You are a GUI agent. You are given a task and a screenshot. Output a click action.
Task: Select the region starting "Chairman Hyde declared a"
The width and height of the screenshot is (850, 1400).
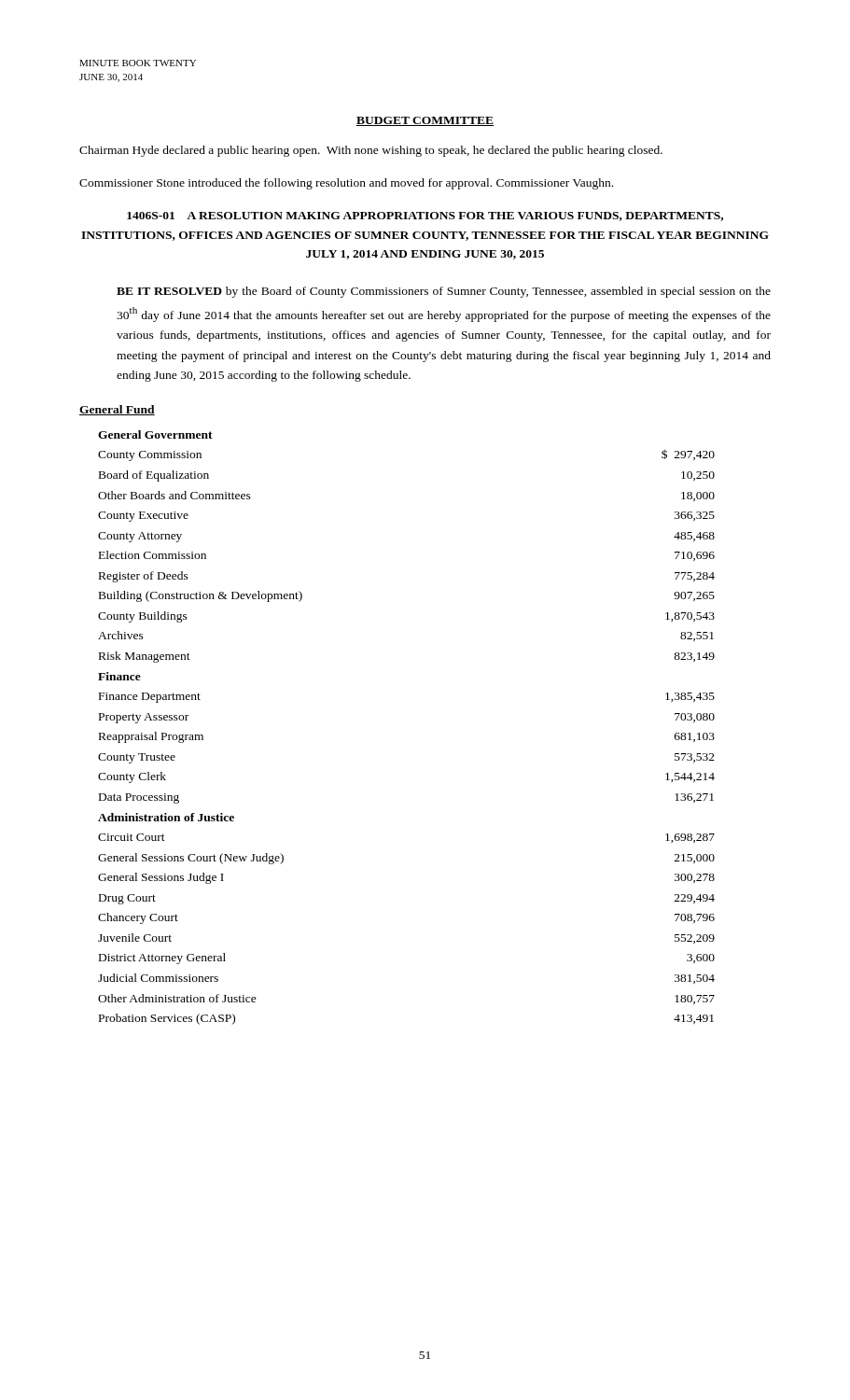click(x=371, y=150)
